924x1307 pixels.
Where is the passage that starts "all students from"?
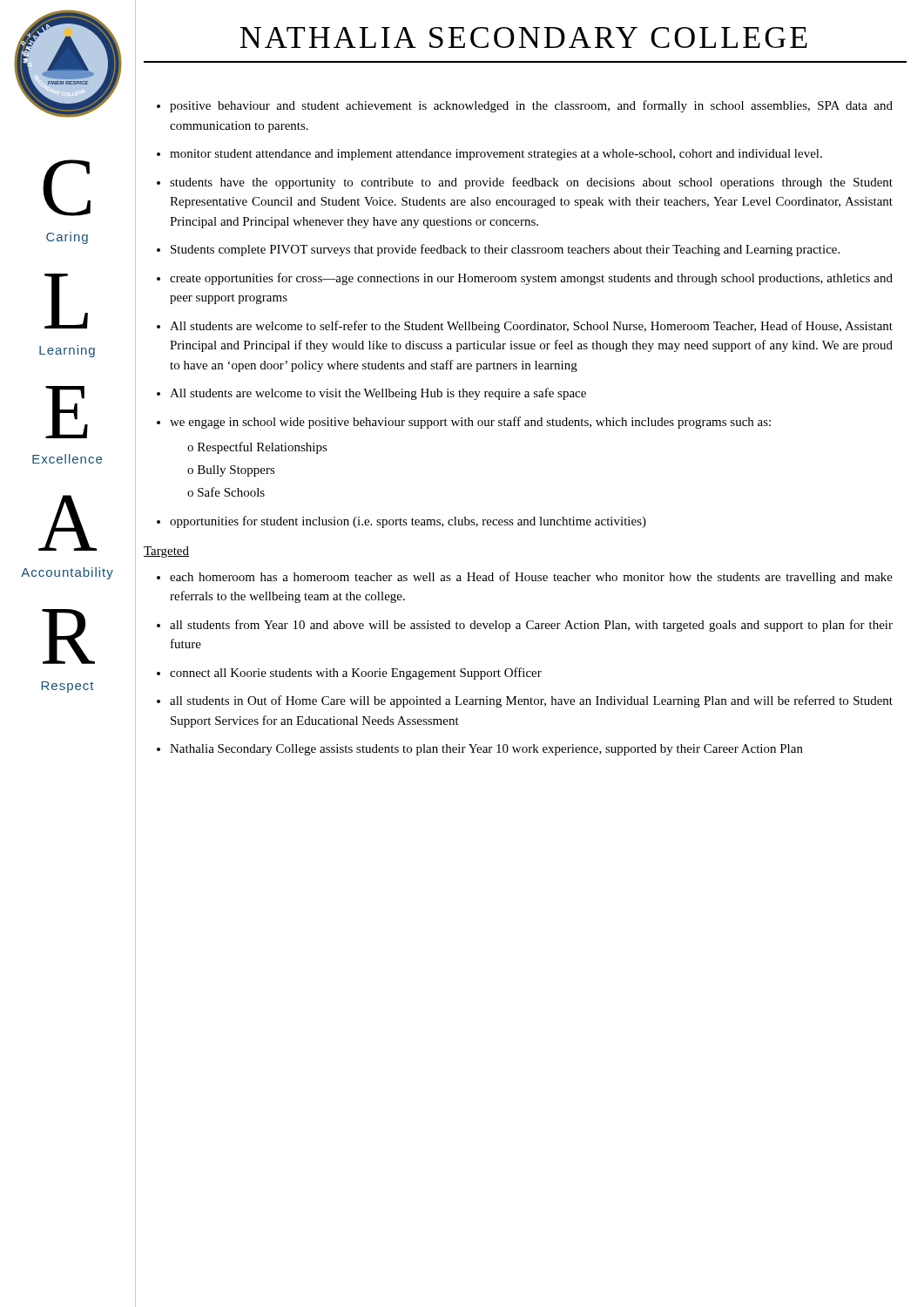(531, 634)
